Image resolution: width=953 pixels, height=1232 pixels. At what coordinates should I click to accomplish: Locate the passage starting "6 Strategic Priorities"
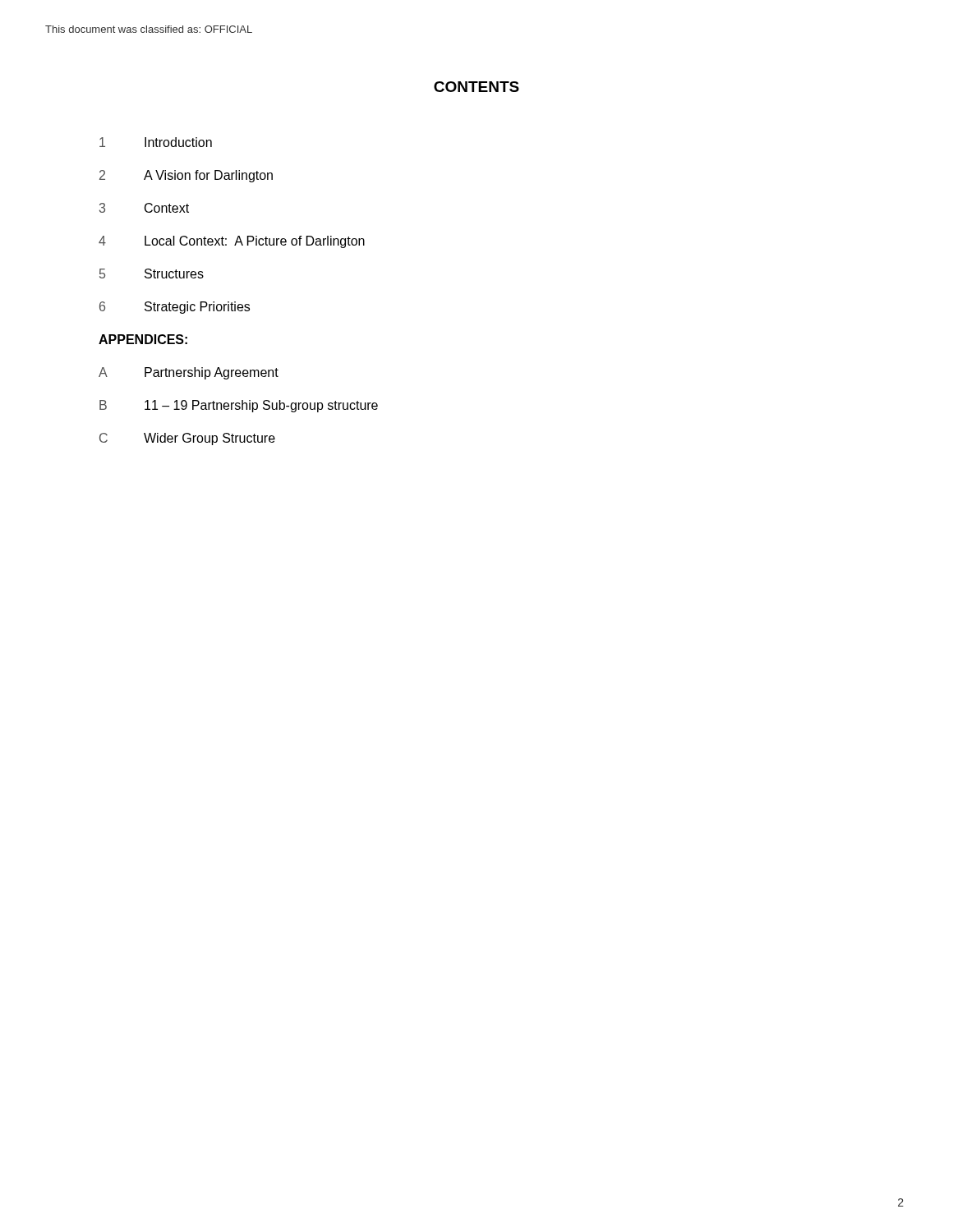pos(174,307)
